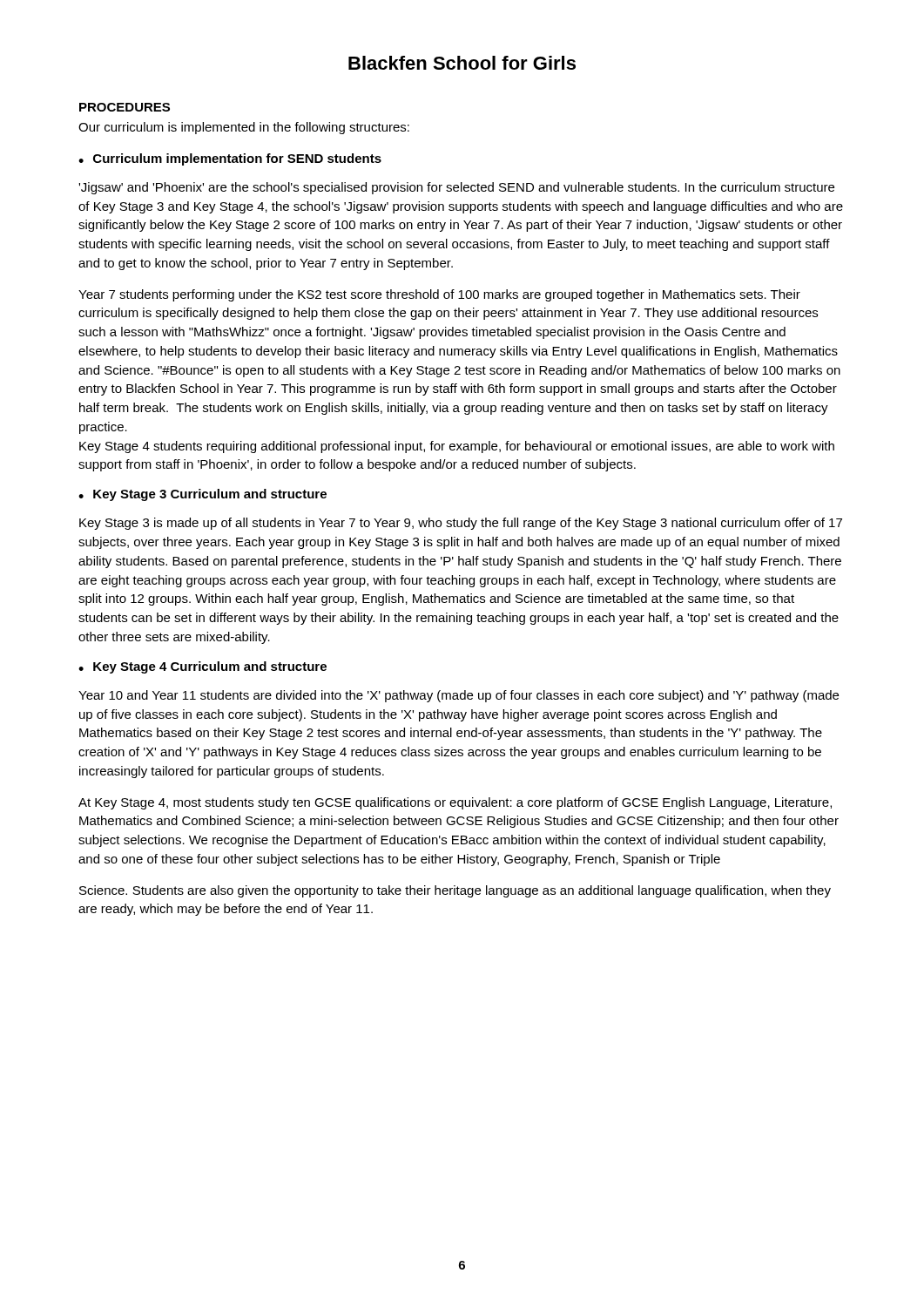Screen dimensions: 1307x924
Task: Find the text starting "Key Stage 3 is made up of"
Action: 461,580
